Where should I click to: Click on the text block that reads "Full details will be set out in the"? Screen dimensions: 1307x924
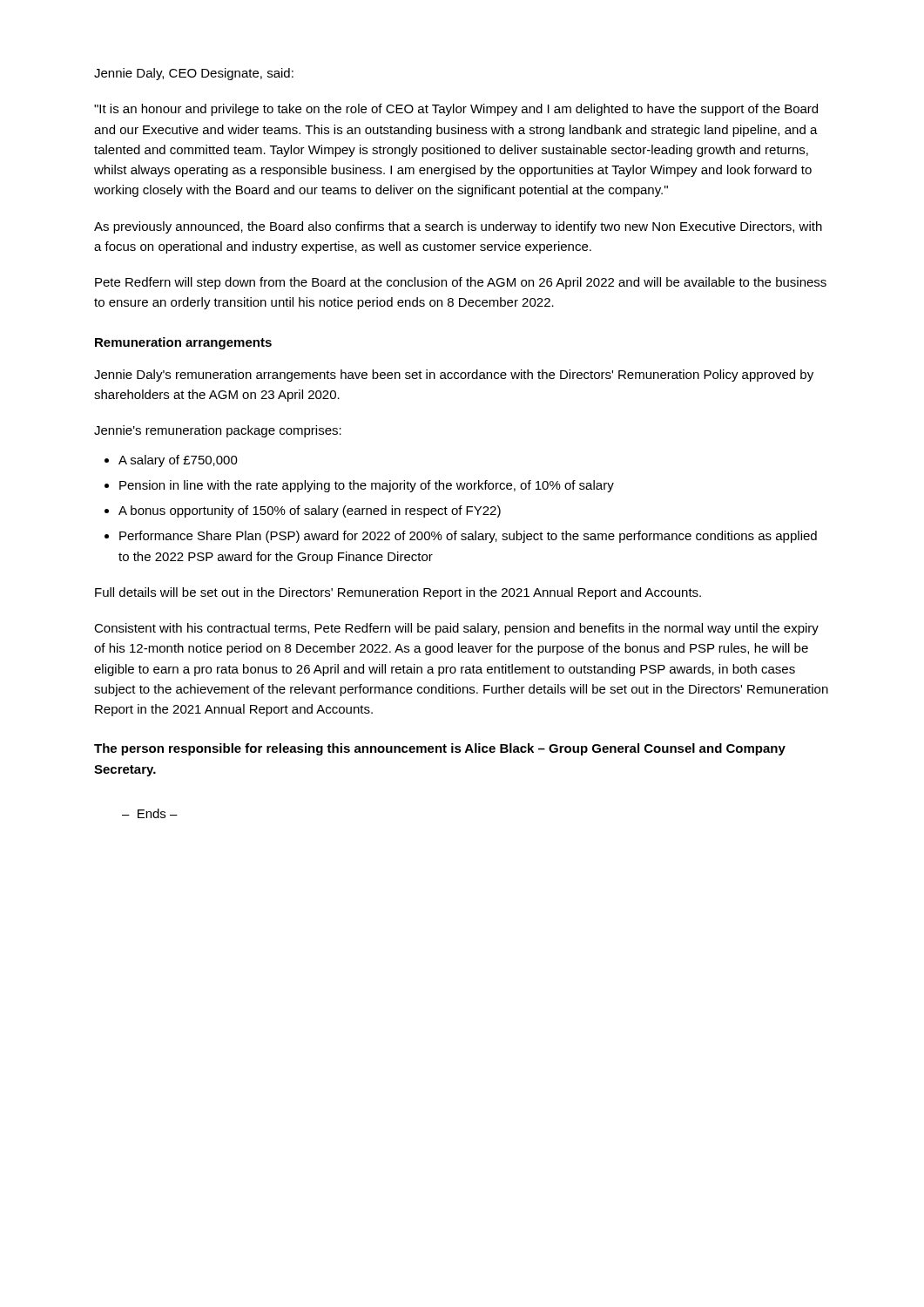point(398,592)
